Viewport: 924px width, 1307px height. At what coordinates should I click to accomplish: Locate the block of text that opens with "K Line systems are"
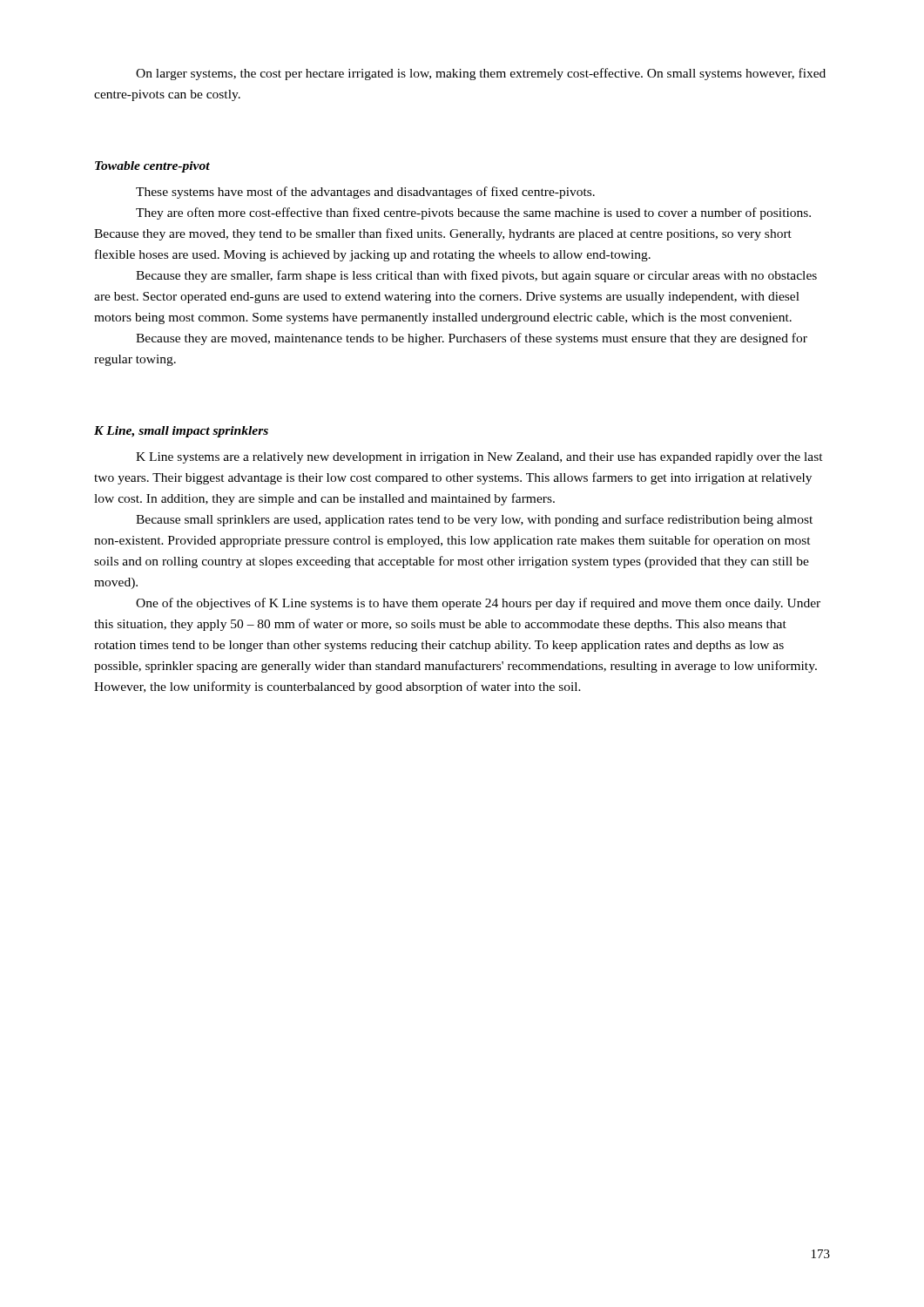tap(462, 478)
